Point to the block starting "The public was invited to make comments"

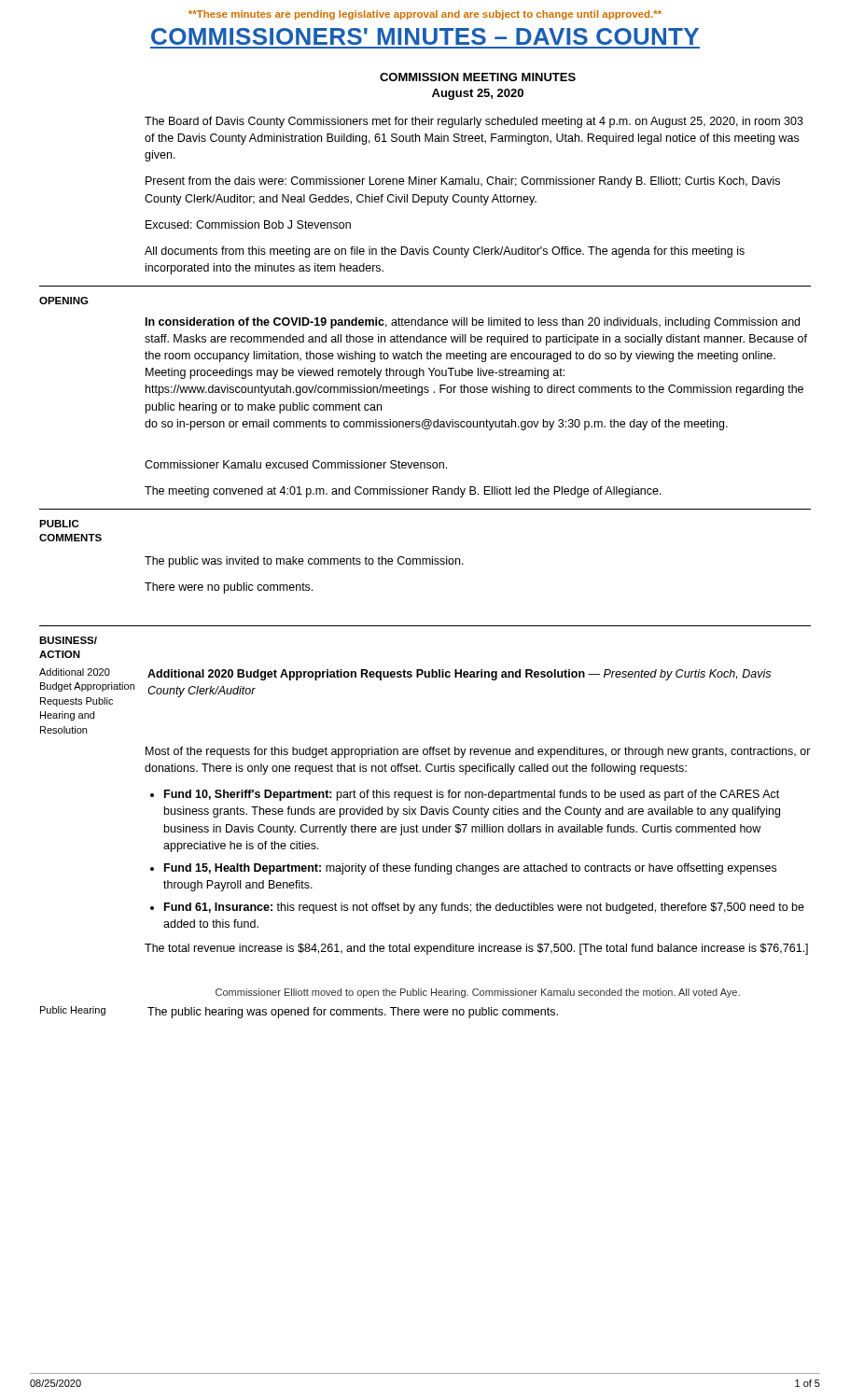(x=304, y=561)
